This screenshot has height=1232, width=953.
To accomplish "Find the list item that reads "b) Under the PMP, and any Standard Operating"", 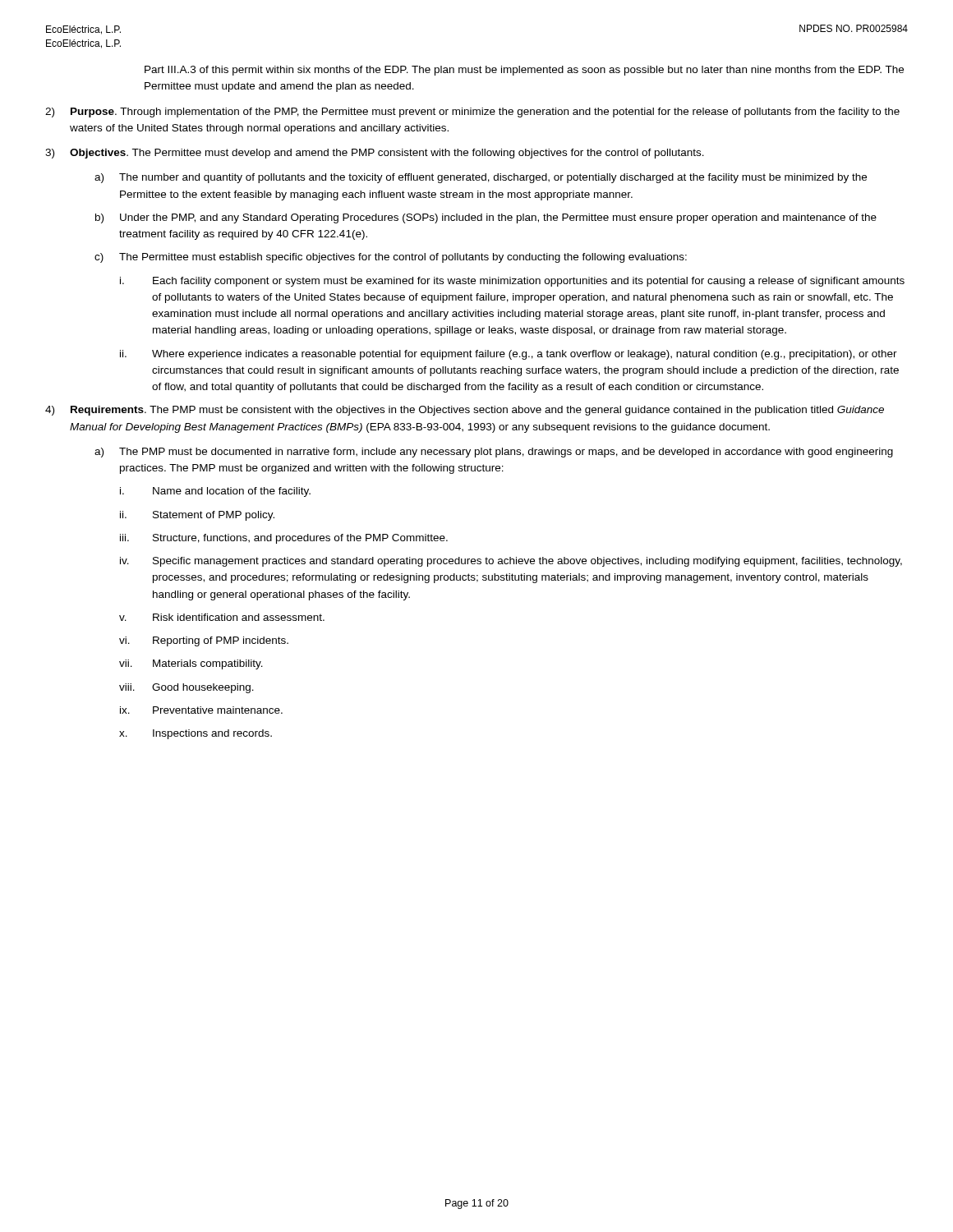I will [x=501, y=226].
